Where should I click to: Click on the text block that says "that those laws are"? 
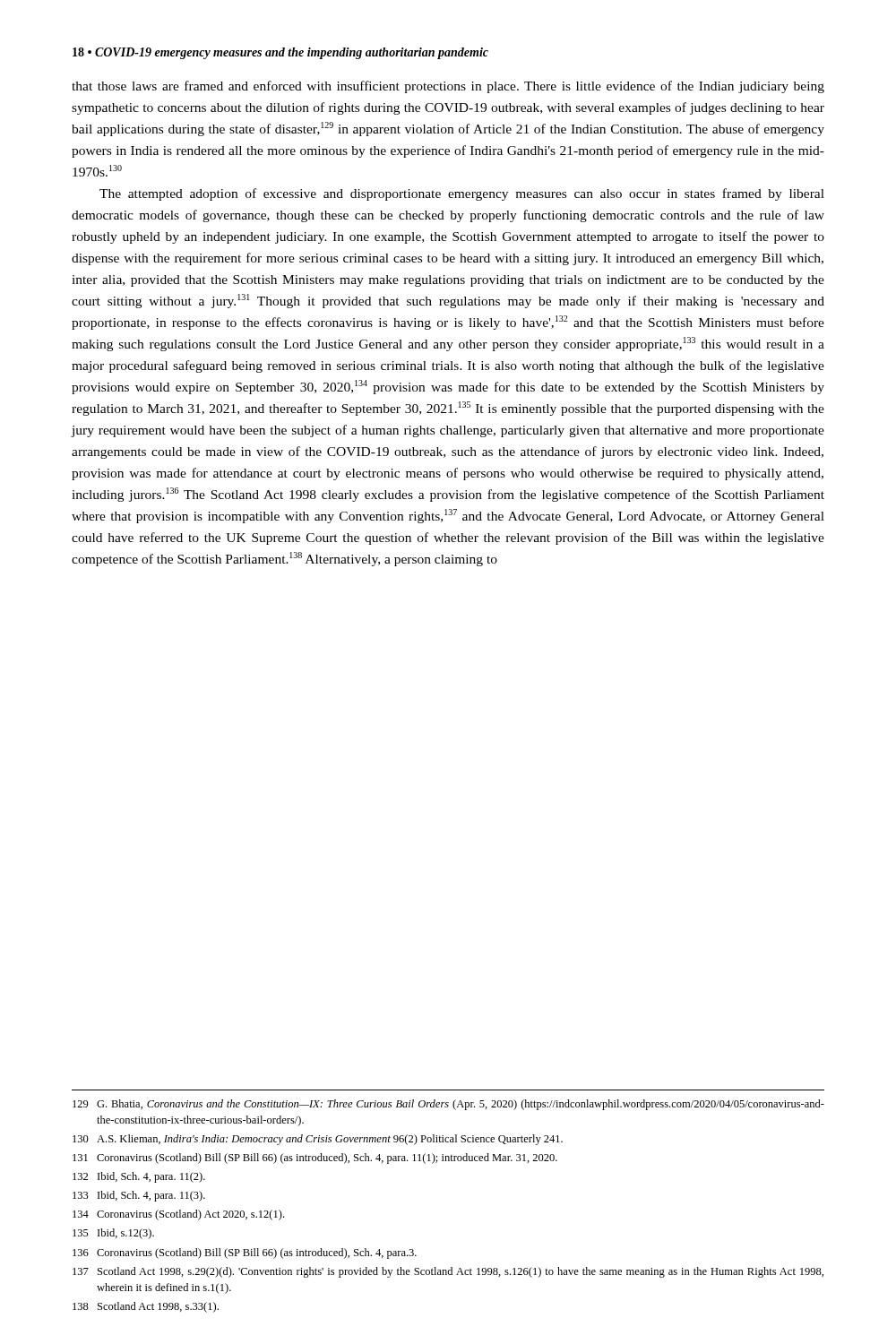coord(448,129)
